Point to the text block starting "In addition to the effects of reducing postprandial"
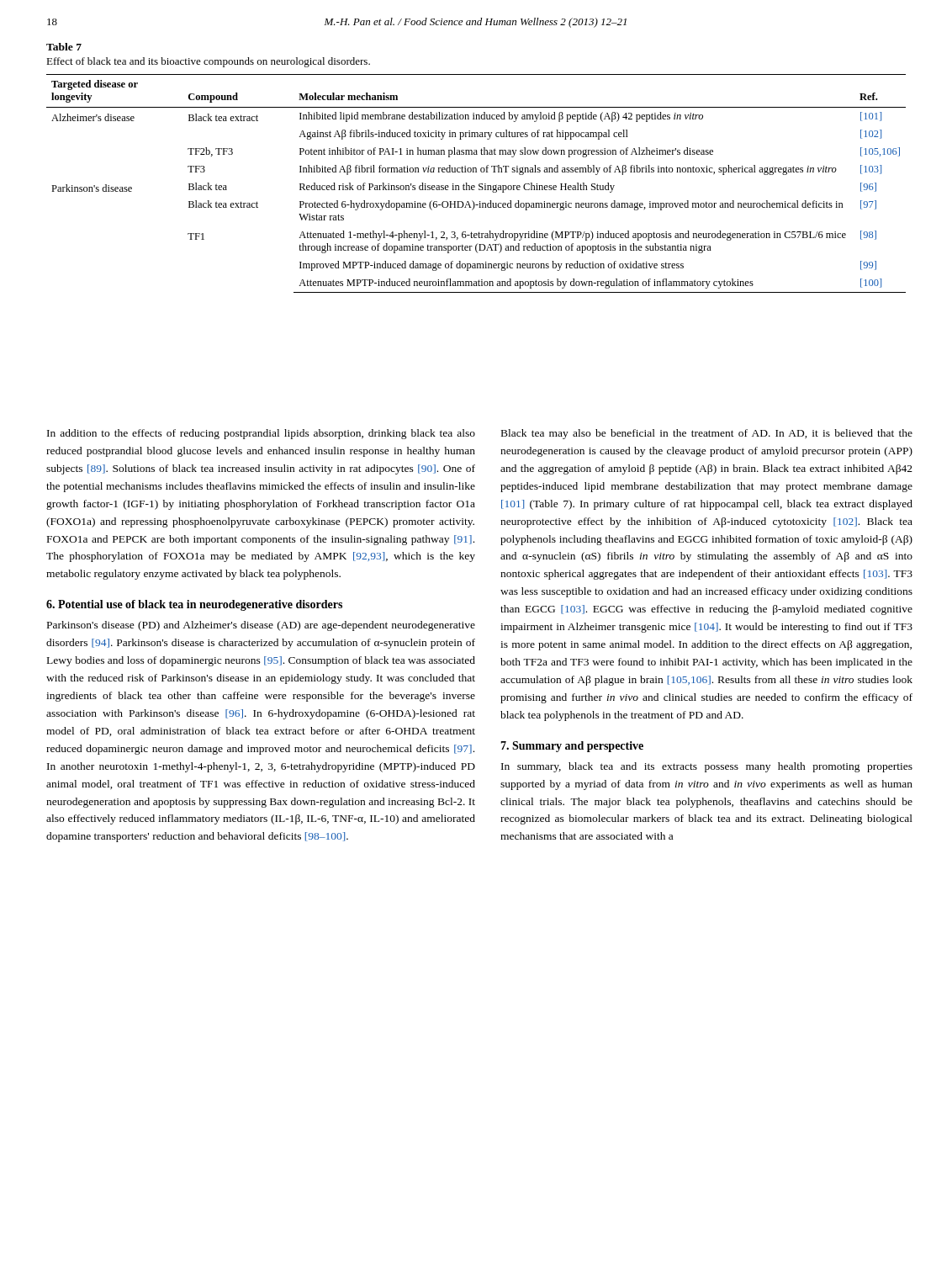The image size is (952, 1262). pyautogui.click(x=261, y=503)
